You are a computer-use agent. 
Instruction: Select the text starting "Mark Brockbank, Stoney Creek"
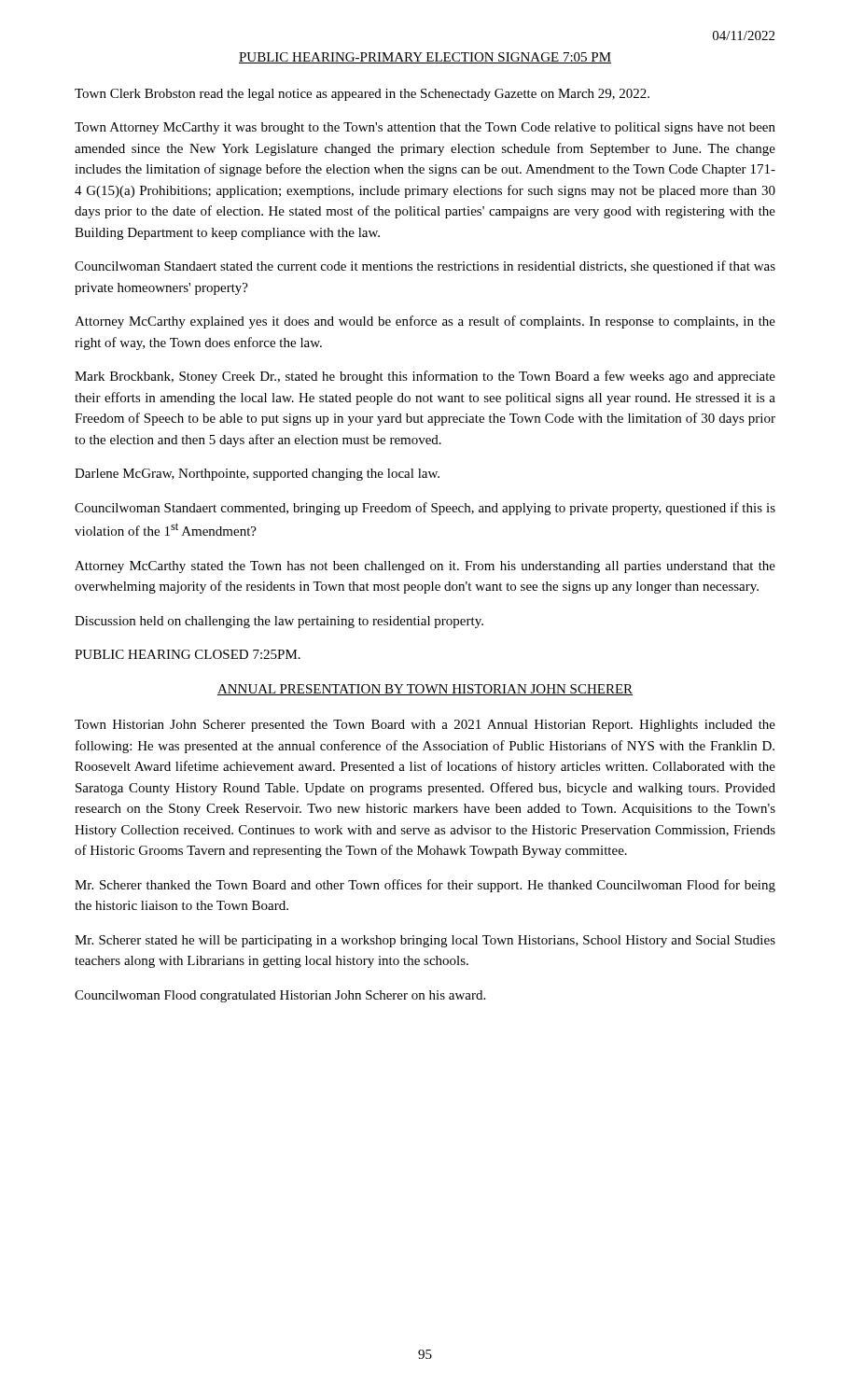425,408
